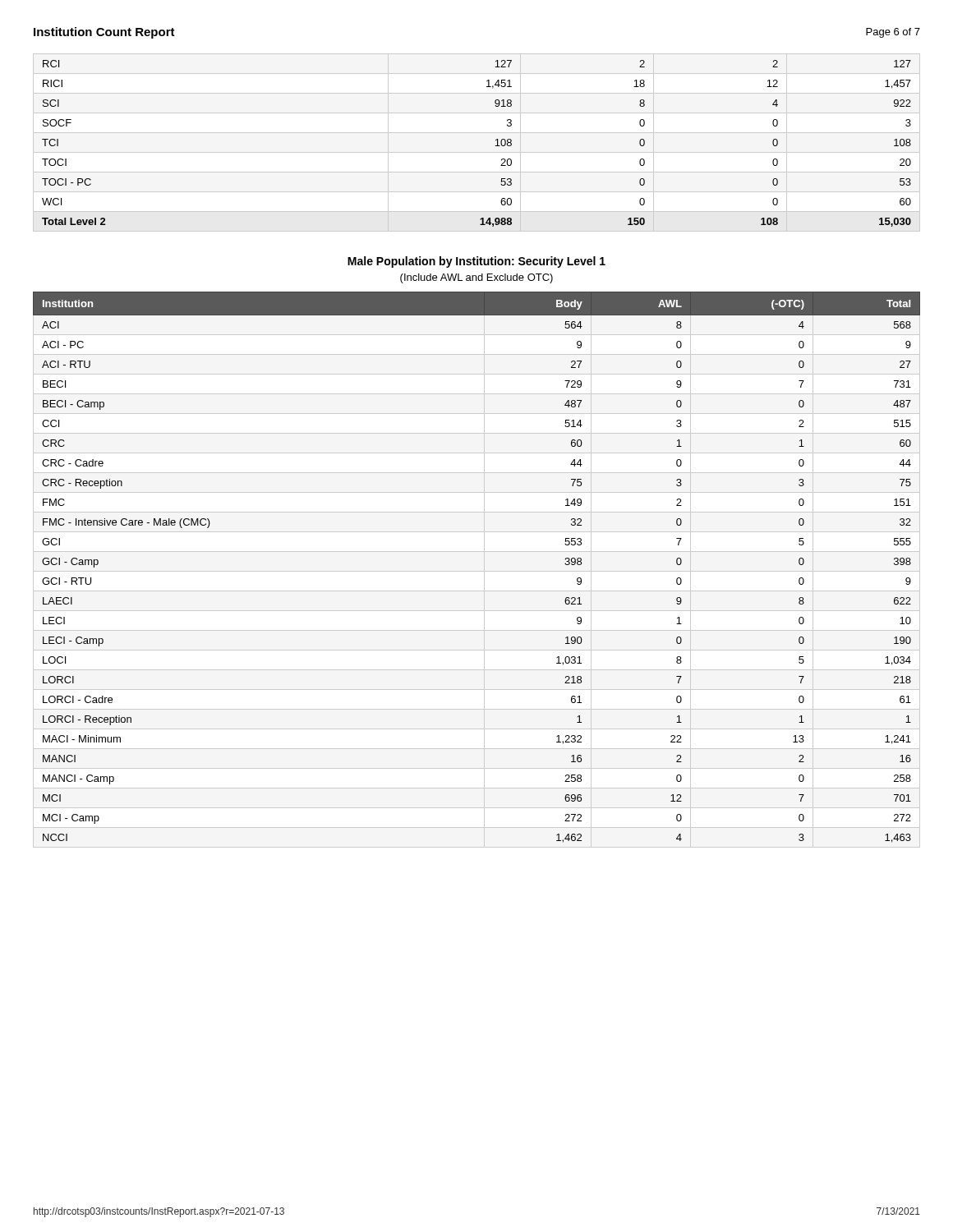Screen dimensions: 1232x953
Task: Find the table that mentions "GCI - Camp"
Action: (476, 570)
